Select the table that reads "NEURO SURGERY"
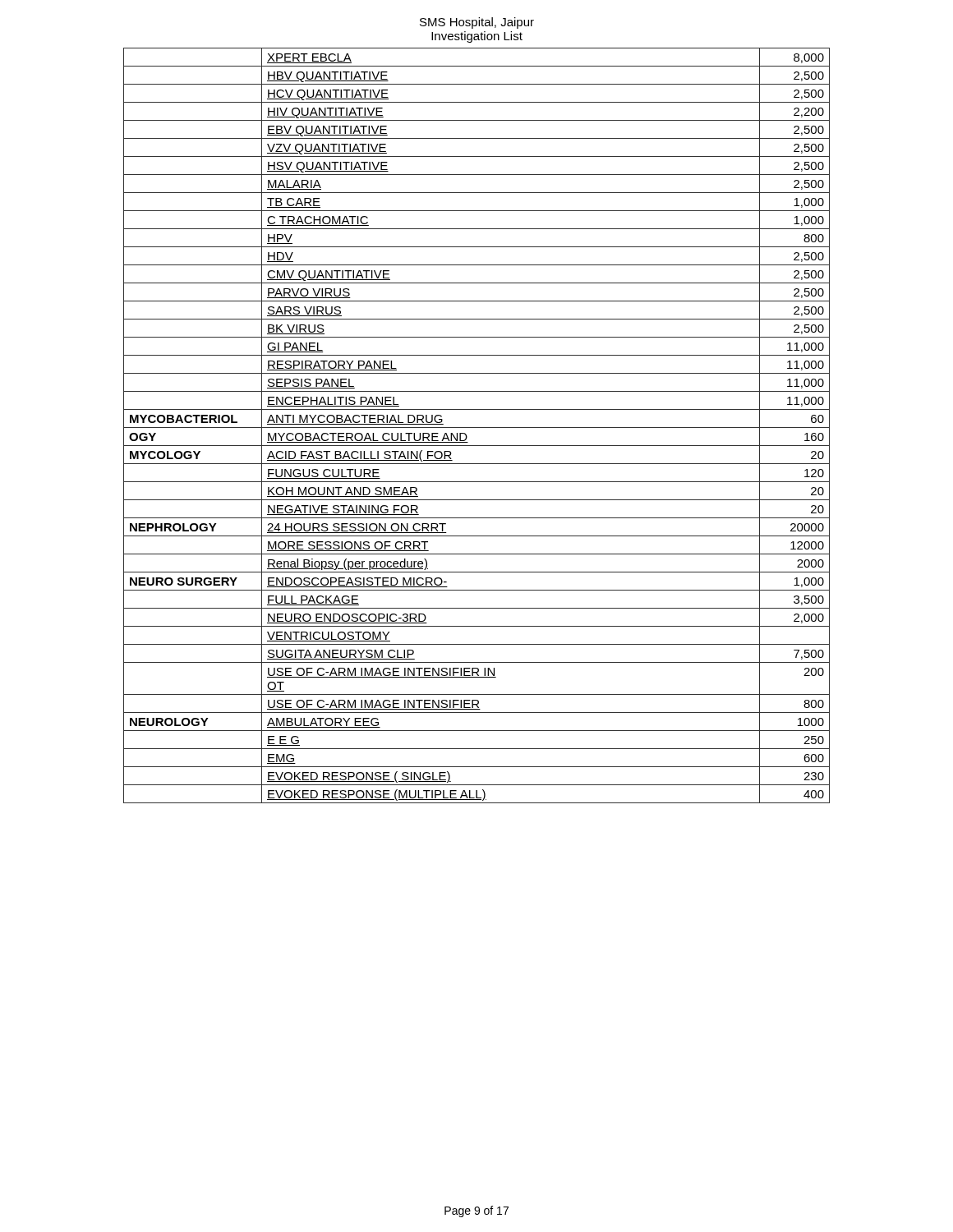The width and height of the screenshot is (953, 1232). (476, 425)
